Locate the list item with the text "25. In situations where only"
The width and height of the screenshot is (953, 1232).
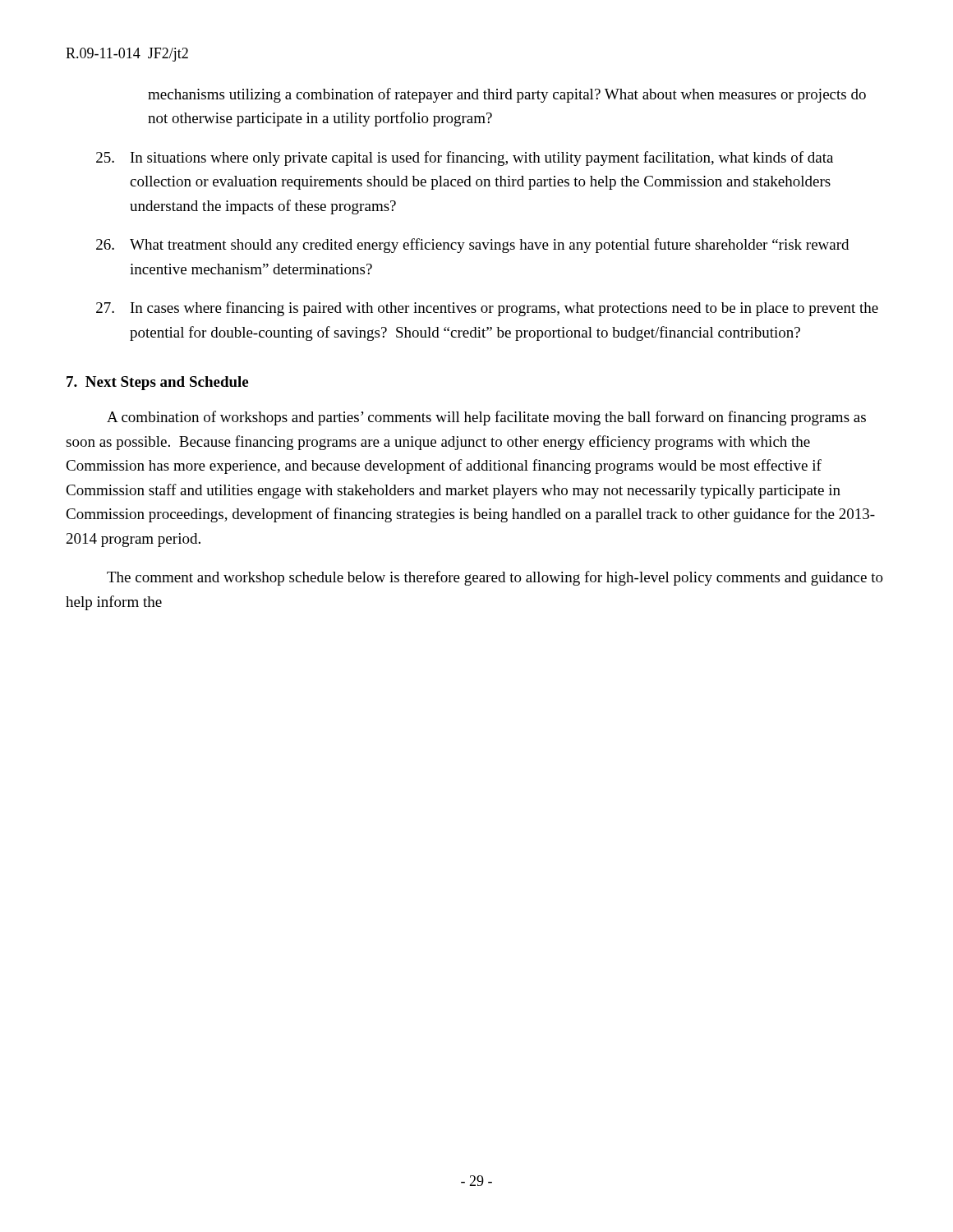476,182
